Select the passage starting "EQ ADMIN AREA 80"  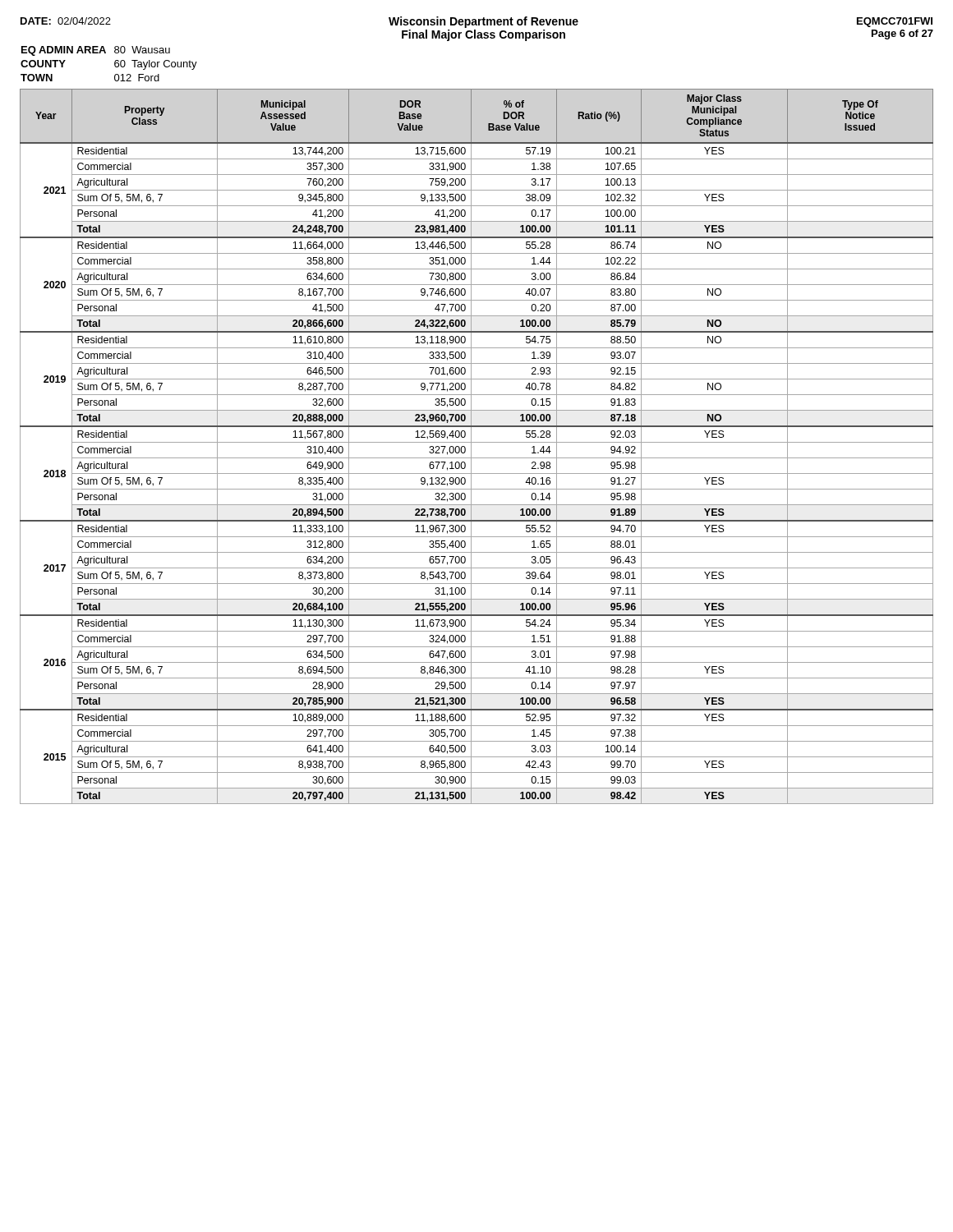tap(116, 64)
